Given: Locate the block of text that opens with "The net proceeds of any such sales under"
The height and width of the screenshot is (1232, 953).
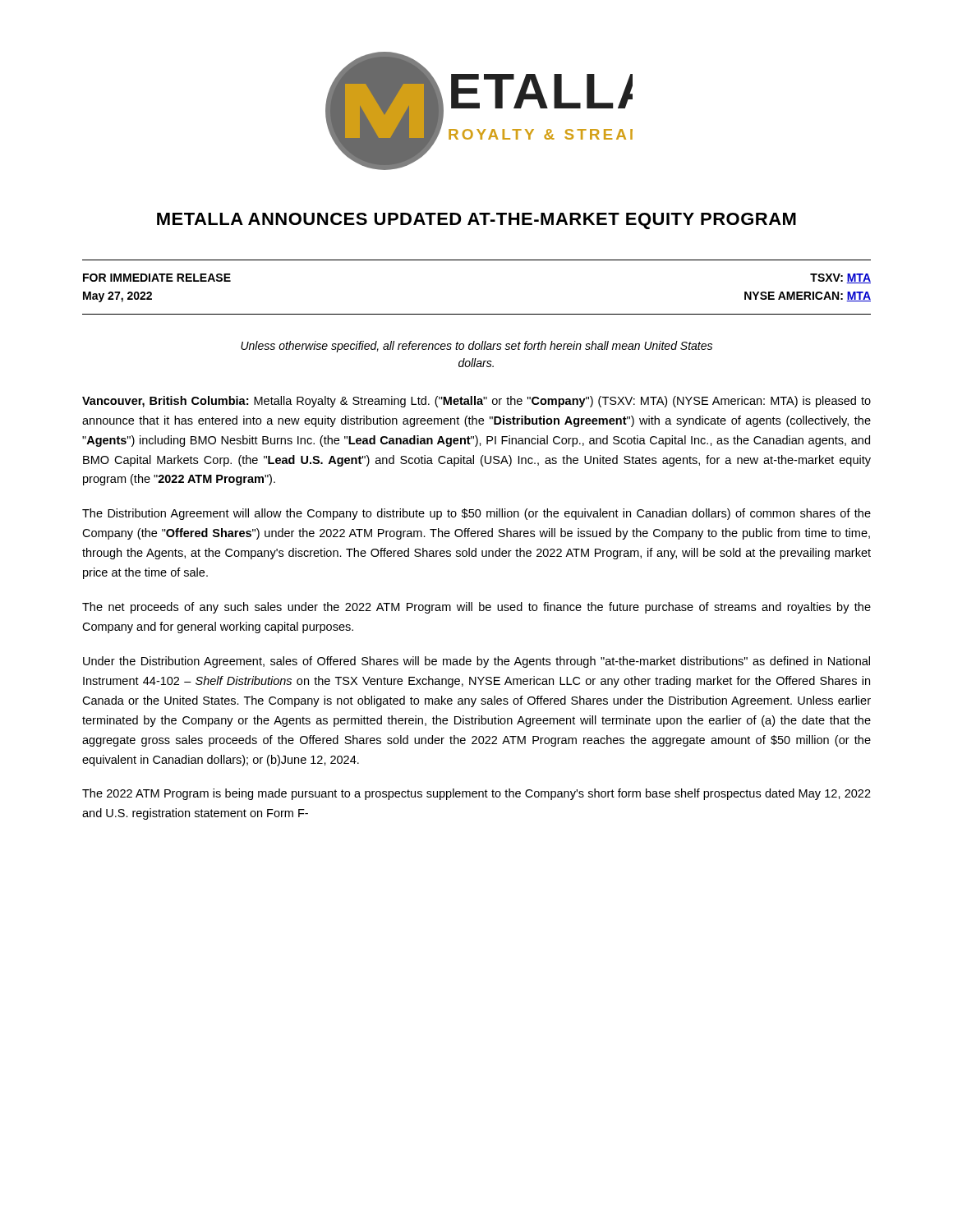Looking at the screenshot, I should [476, 617].
